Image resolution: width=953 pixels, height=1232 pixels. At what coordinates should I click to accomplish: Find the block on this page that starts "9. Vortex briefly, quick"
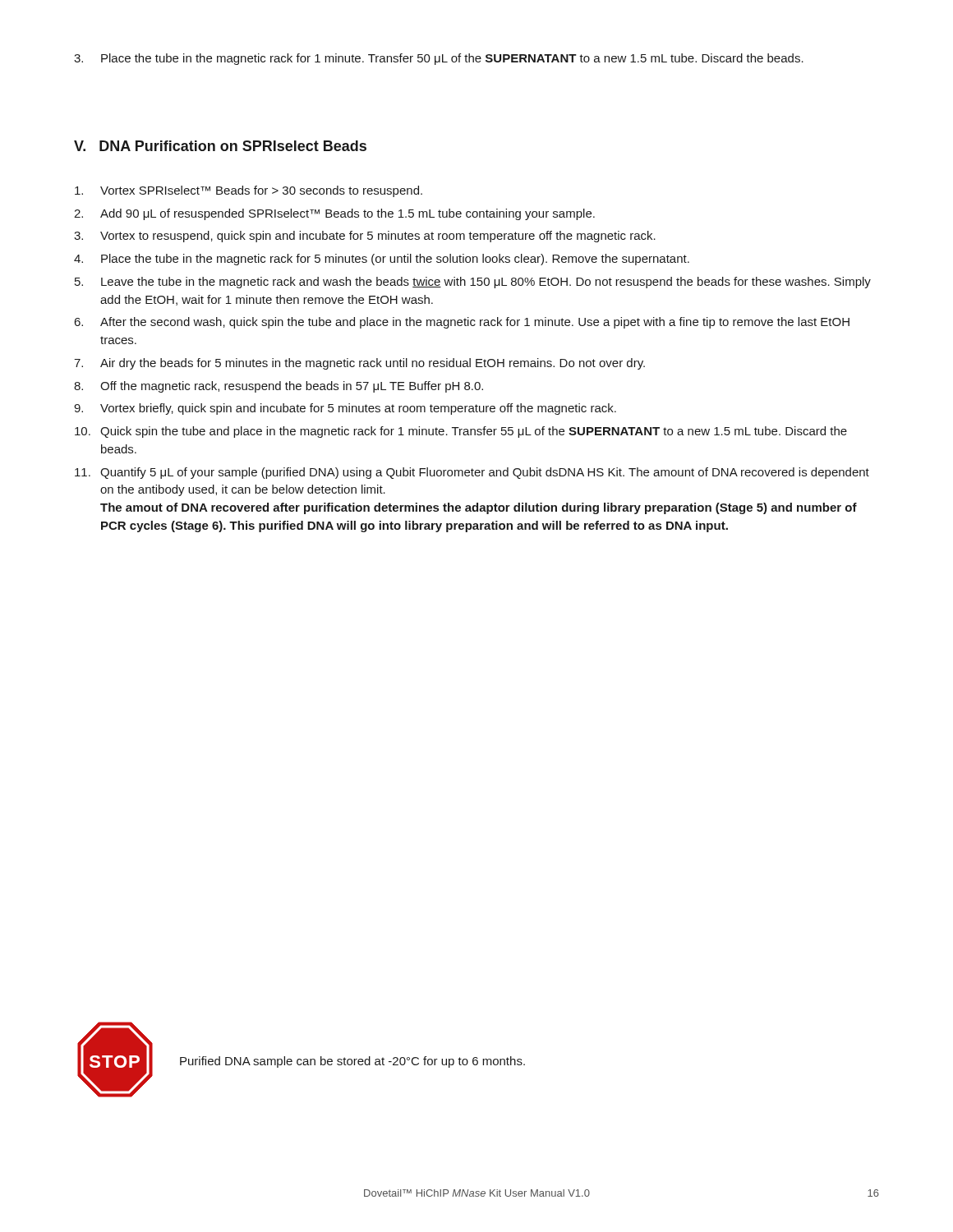pos(476,408)
